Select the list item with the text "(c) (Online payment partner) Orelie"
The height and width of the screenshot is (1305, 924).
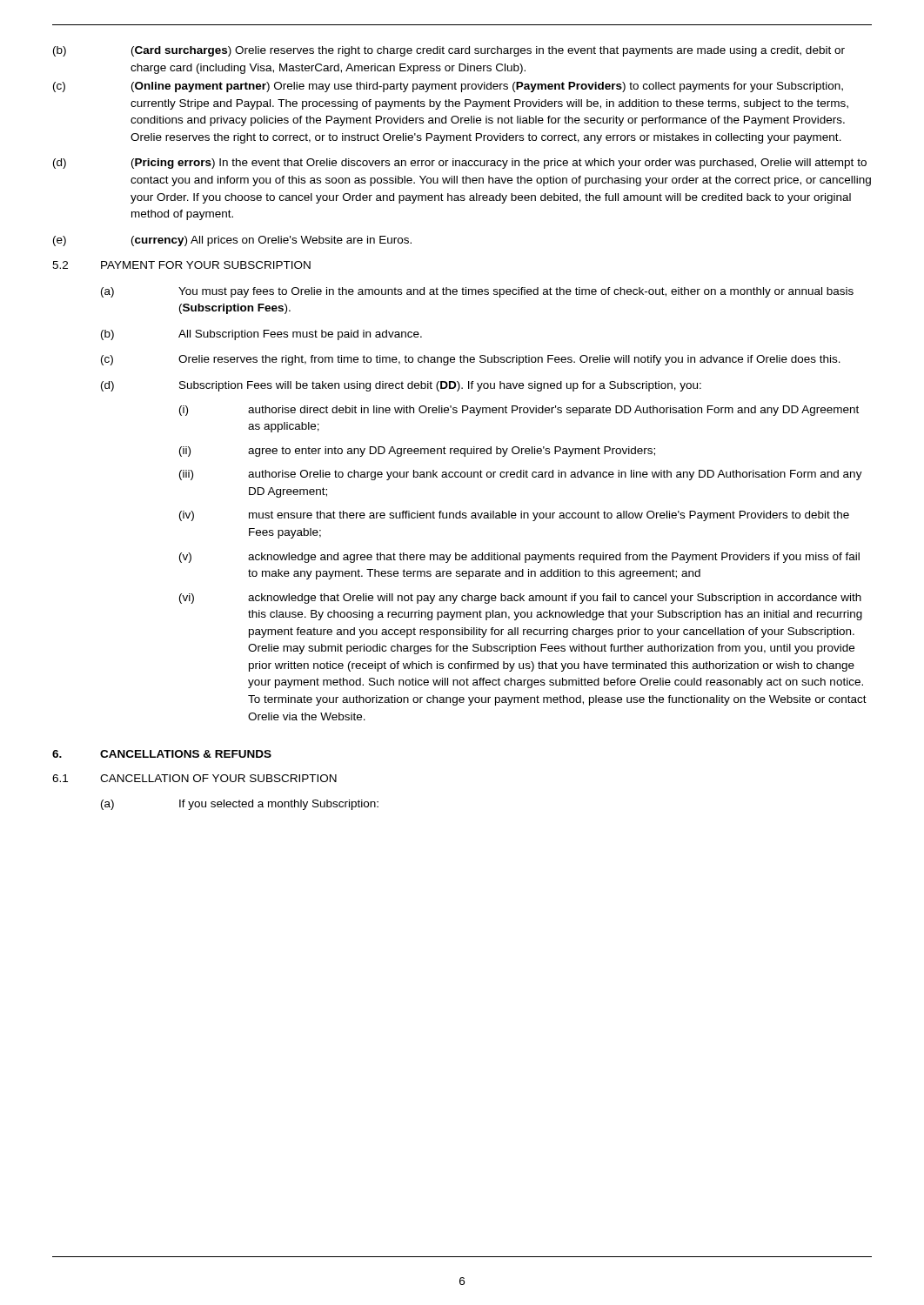click(462, 112)
